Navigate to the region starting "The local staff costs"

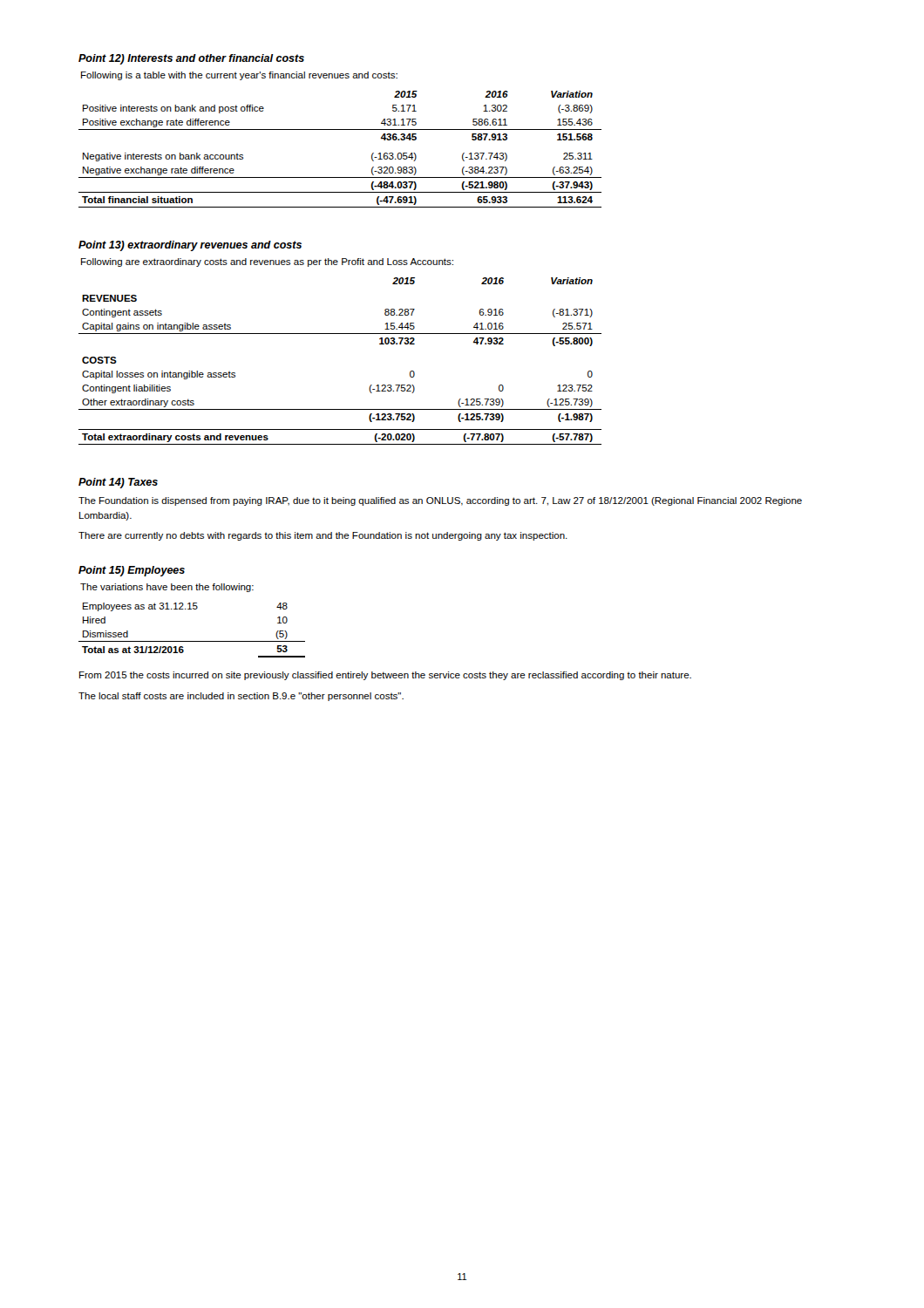(241, 695)
